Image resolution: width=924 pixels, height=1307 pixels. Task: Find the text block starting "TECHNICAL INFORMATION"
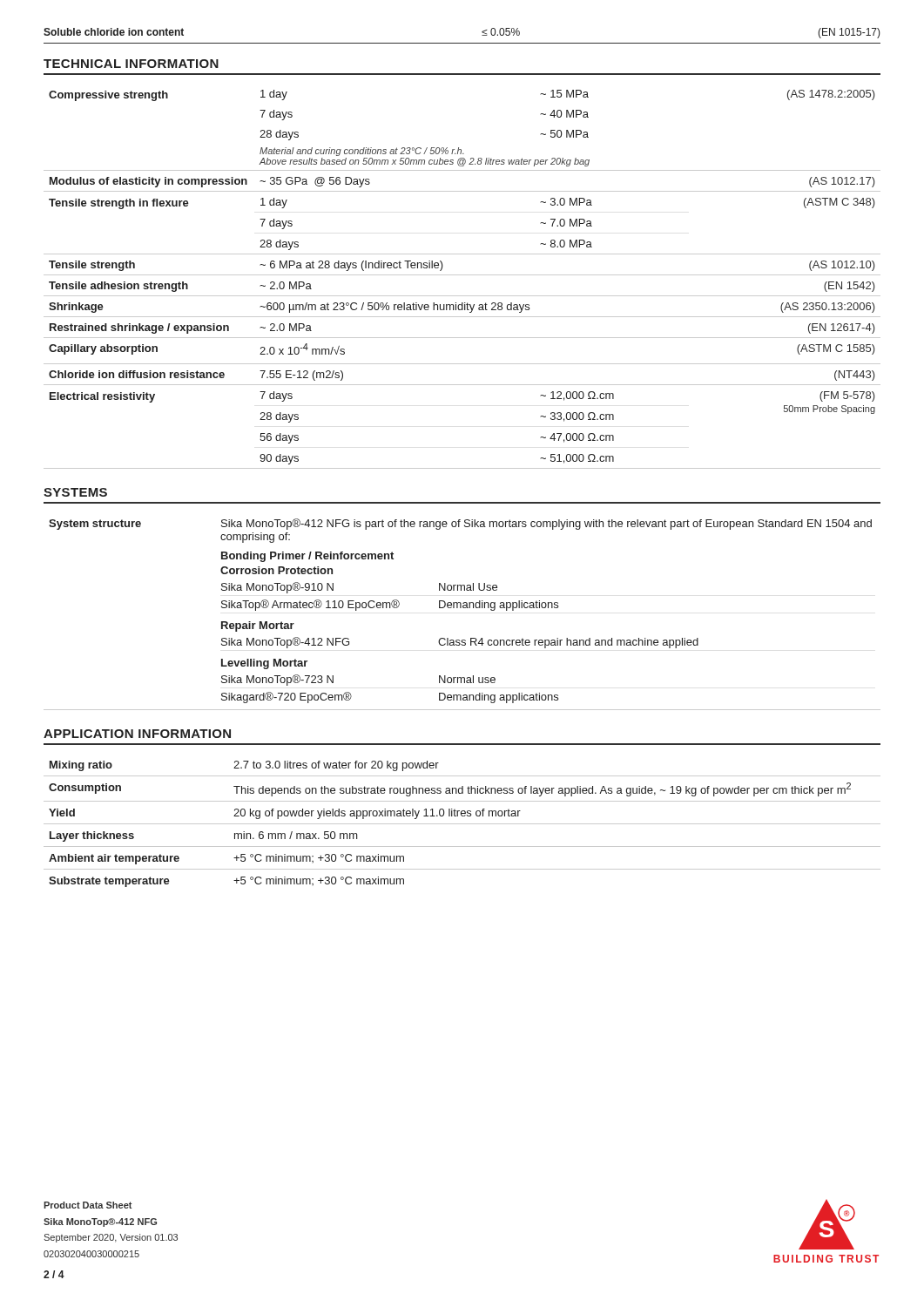coord(131,63)
